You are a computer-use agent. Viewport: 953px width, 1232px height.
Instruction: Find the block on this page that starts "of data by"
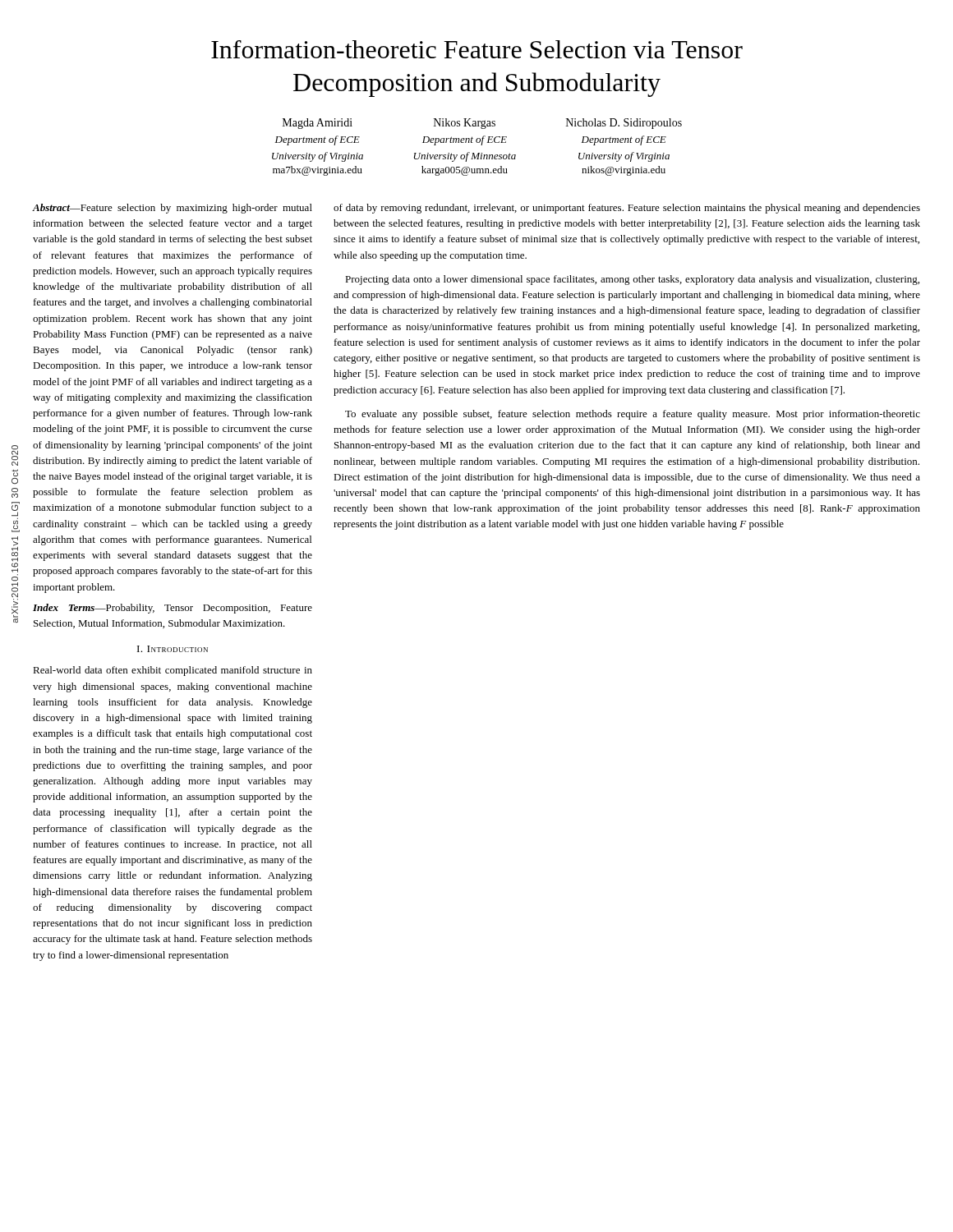tap(627, 366)
